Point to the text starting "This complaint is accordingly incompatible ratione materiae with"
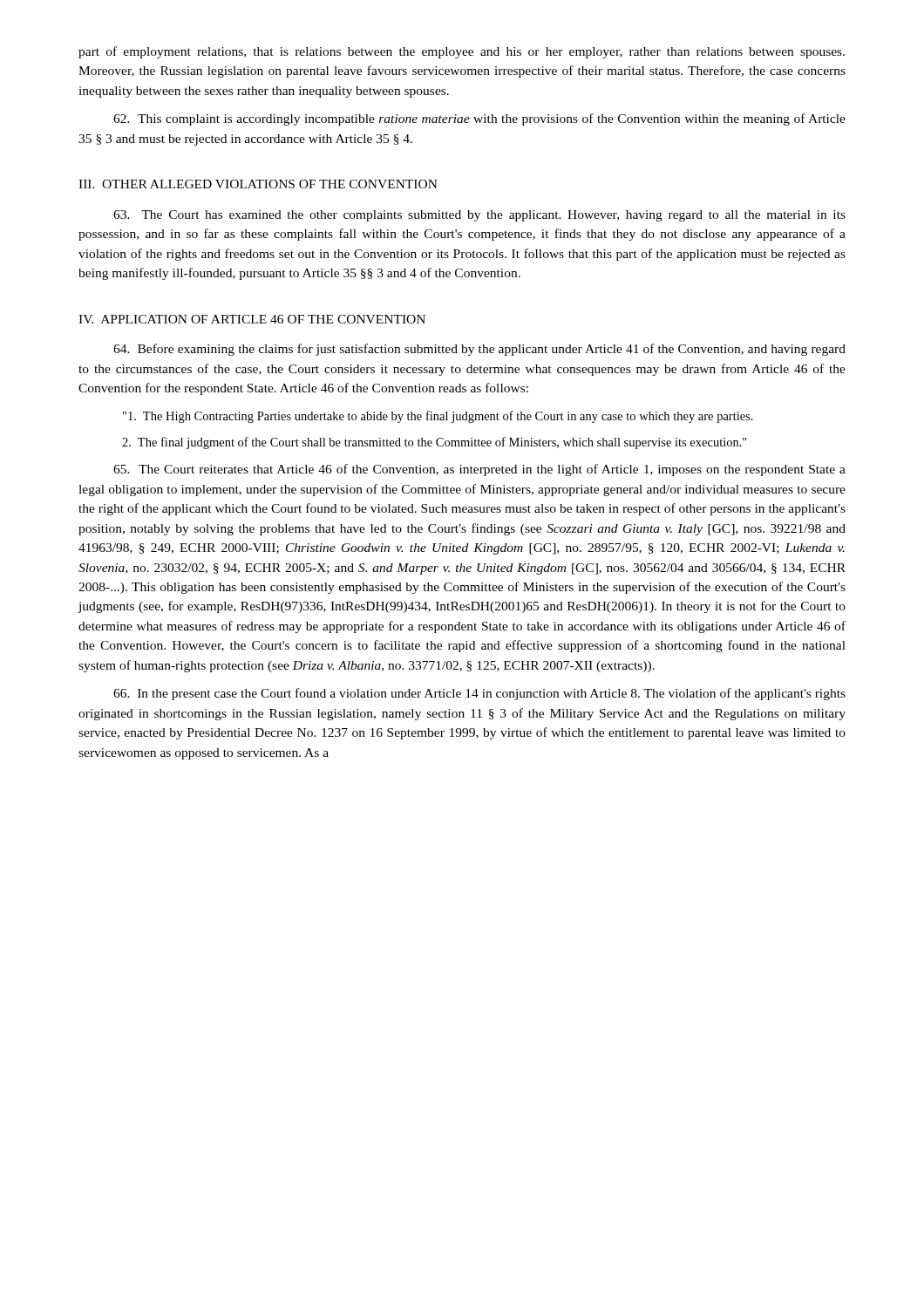The width and height of the screenshot is (924, 1308). pyautogui.click(x=462, y=129)
